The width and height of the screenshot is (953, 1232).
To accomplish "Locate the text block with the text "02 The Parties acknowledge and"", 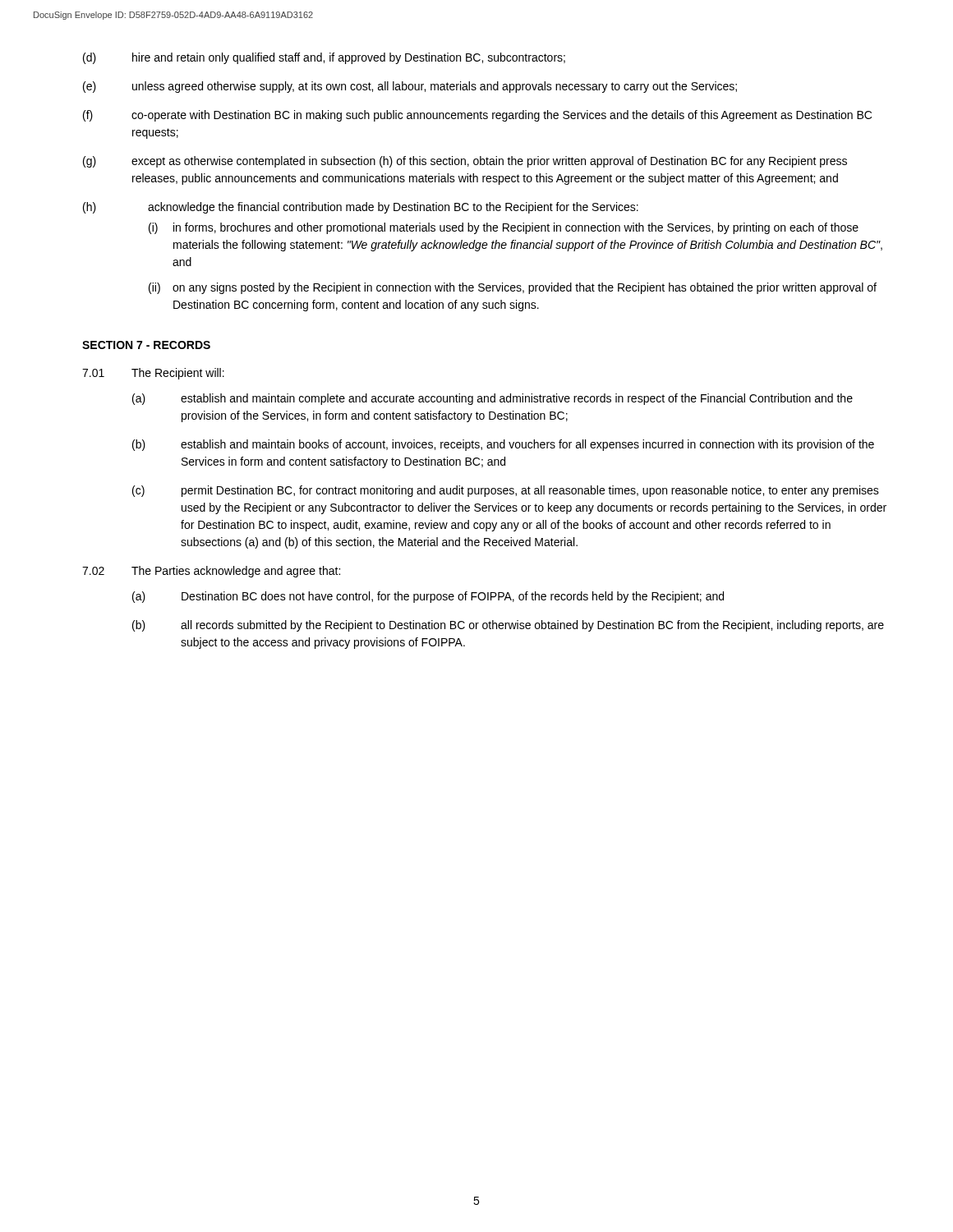I will tap(211, 572).
